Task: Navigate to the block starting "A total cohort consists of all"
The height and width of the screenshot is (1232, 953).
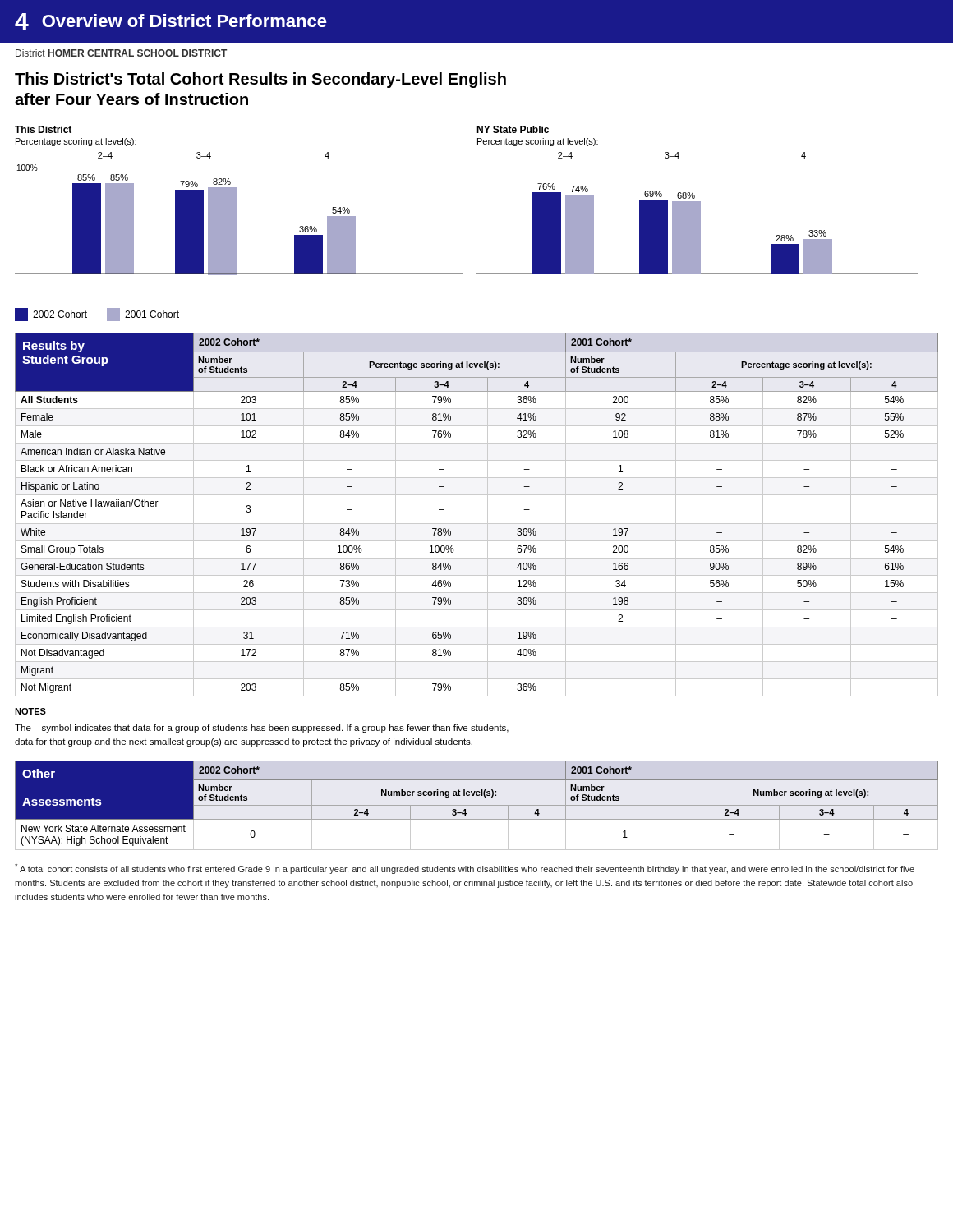Action: (465, 882)
